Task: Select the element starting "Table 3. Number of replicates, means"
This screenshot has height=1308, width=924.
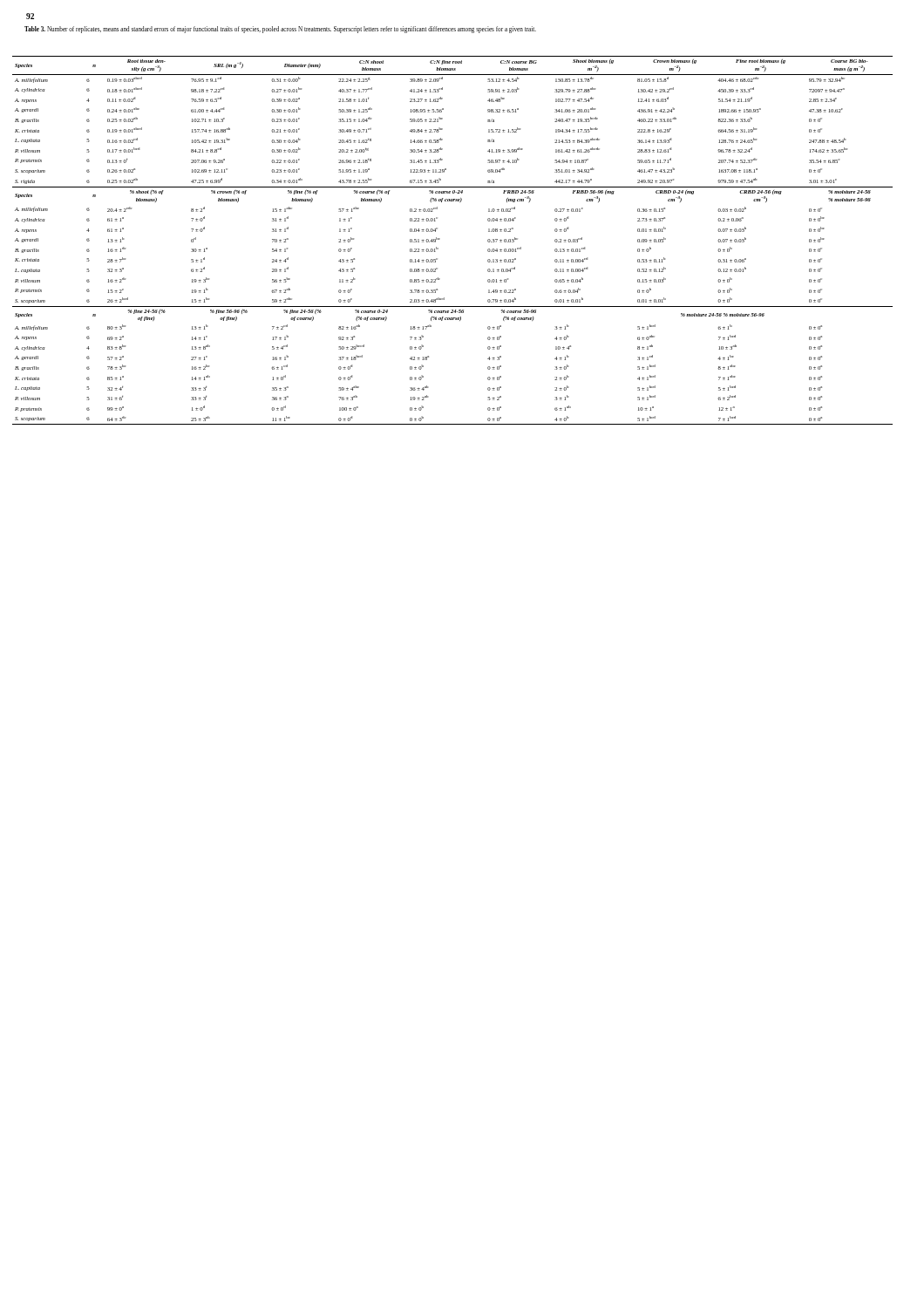Action: tap(280, 30)
